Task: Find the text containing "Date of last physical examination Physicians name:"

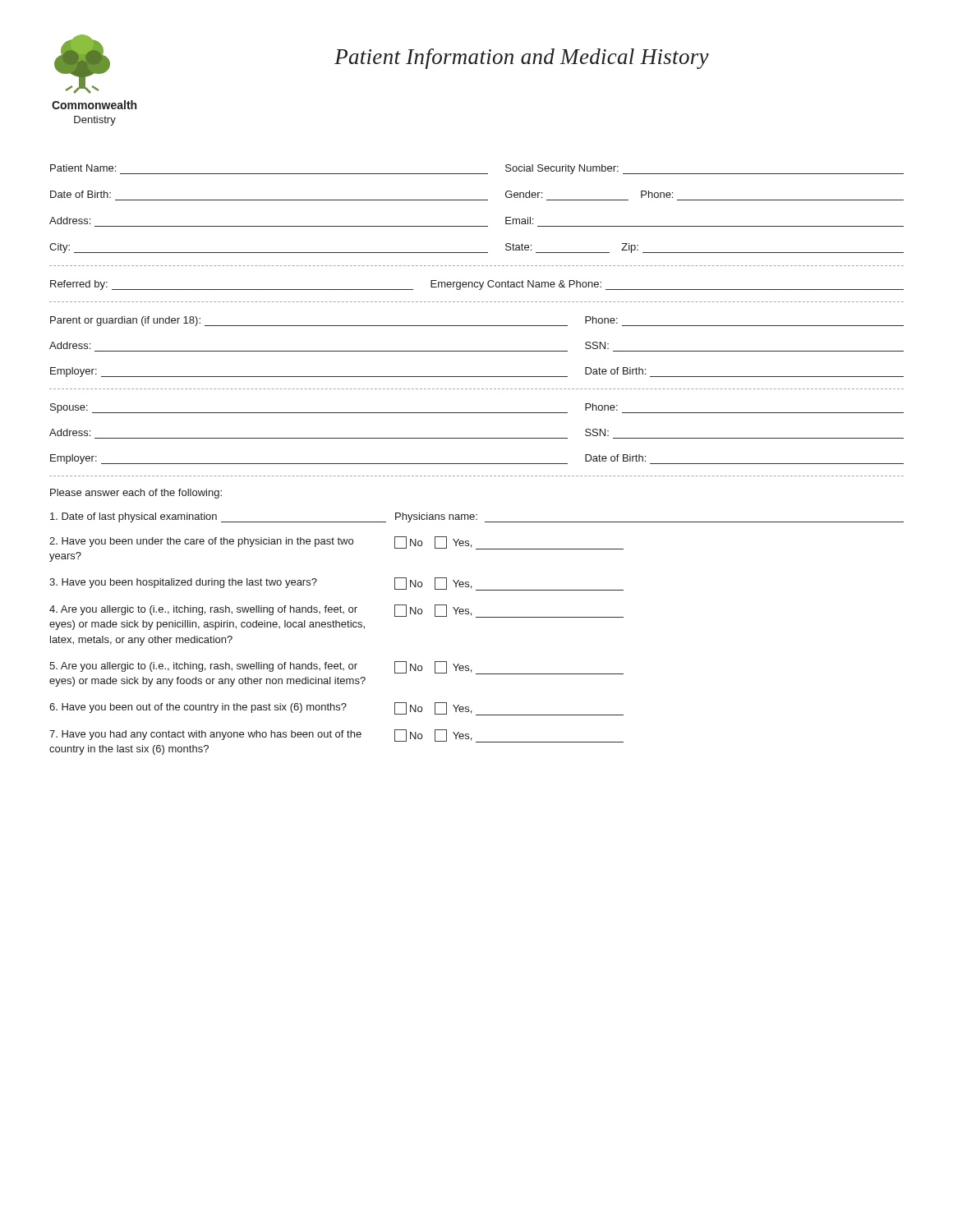Action: (476, 515)
